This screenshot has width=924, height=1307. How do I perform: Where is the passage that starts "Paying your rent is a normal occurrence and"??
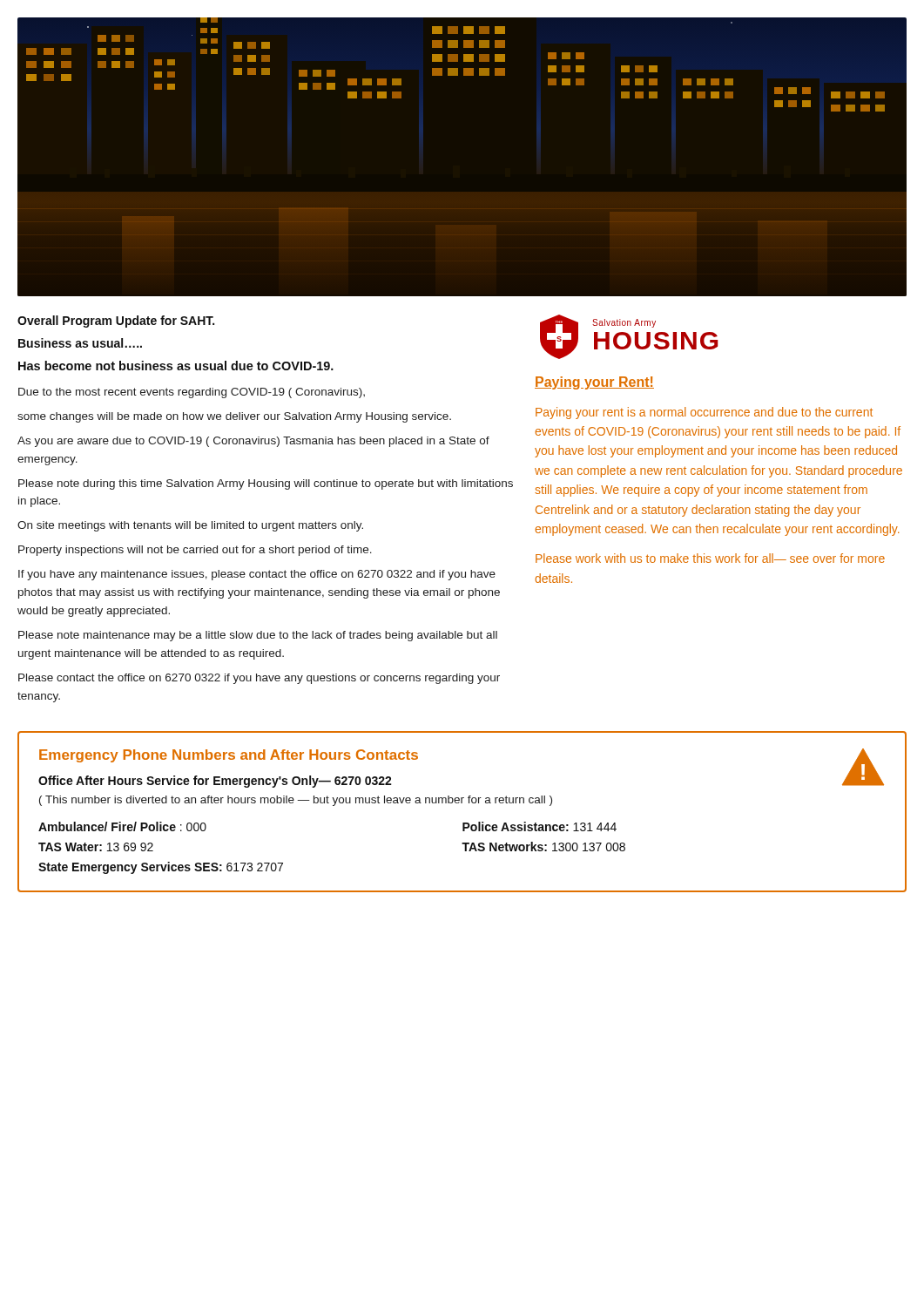721,470
